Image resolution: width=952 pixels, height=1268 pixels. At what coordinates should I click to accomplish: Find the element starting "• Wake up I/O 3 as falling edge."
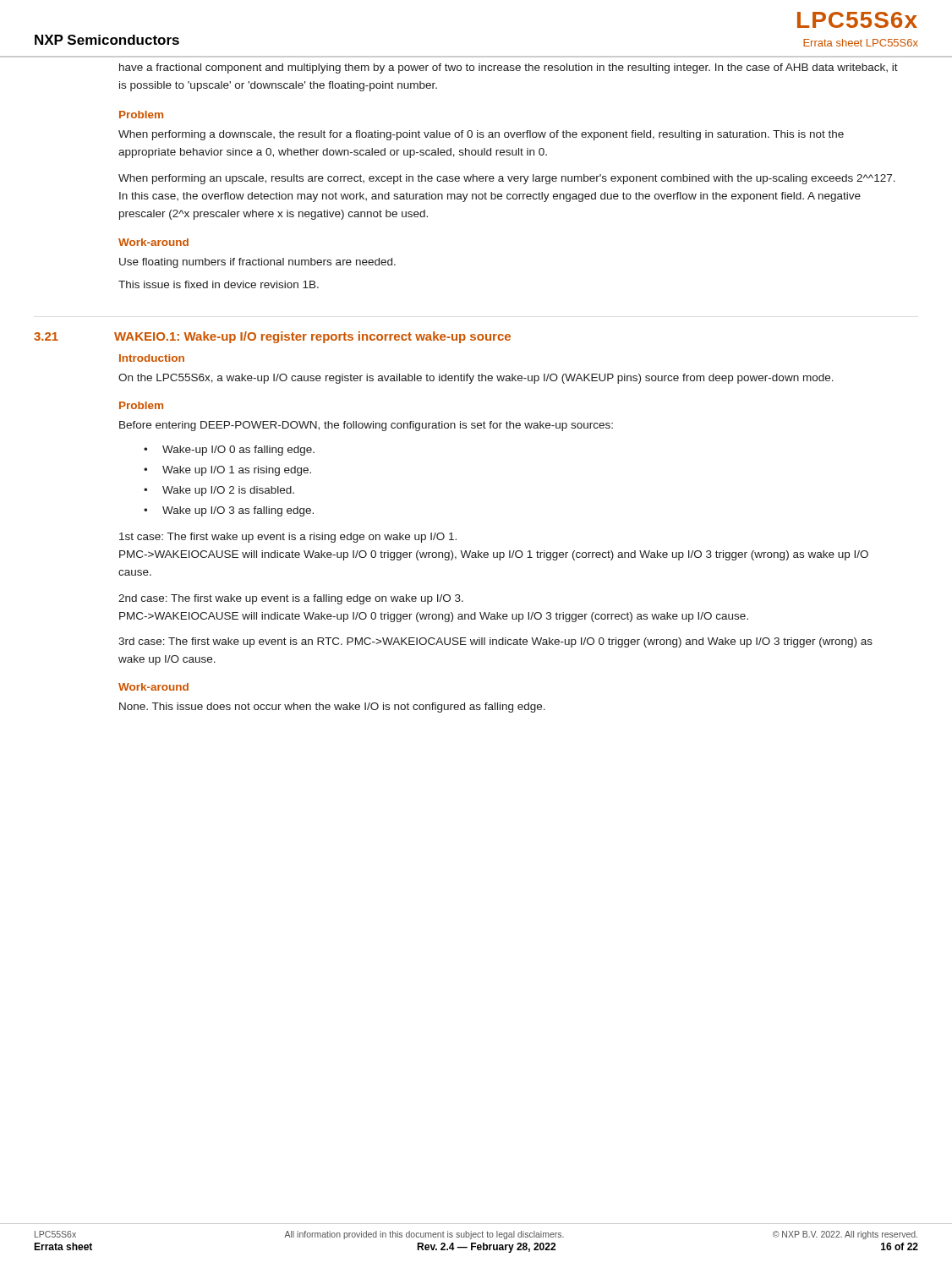coord(229,511)
